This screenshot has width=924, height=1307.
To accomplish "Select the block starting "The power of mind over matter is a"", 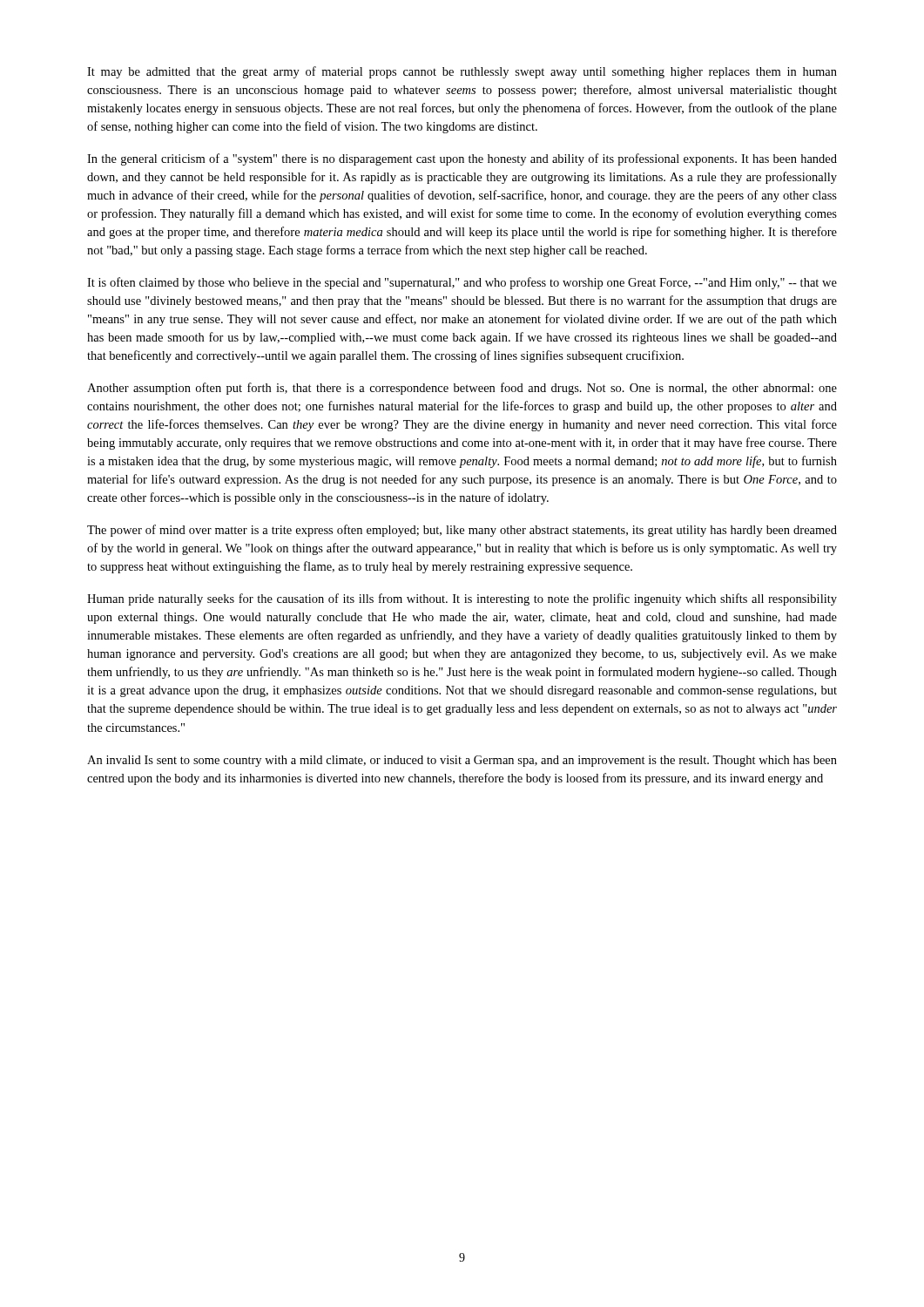I will [x=462, y=549].
